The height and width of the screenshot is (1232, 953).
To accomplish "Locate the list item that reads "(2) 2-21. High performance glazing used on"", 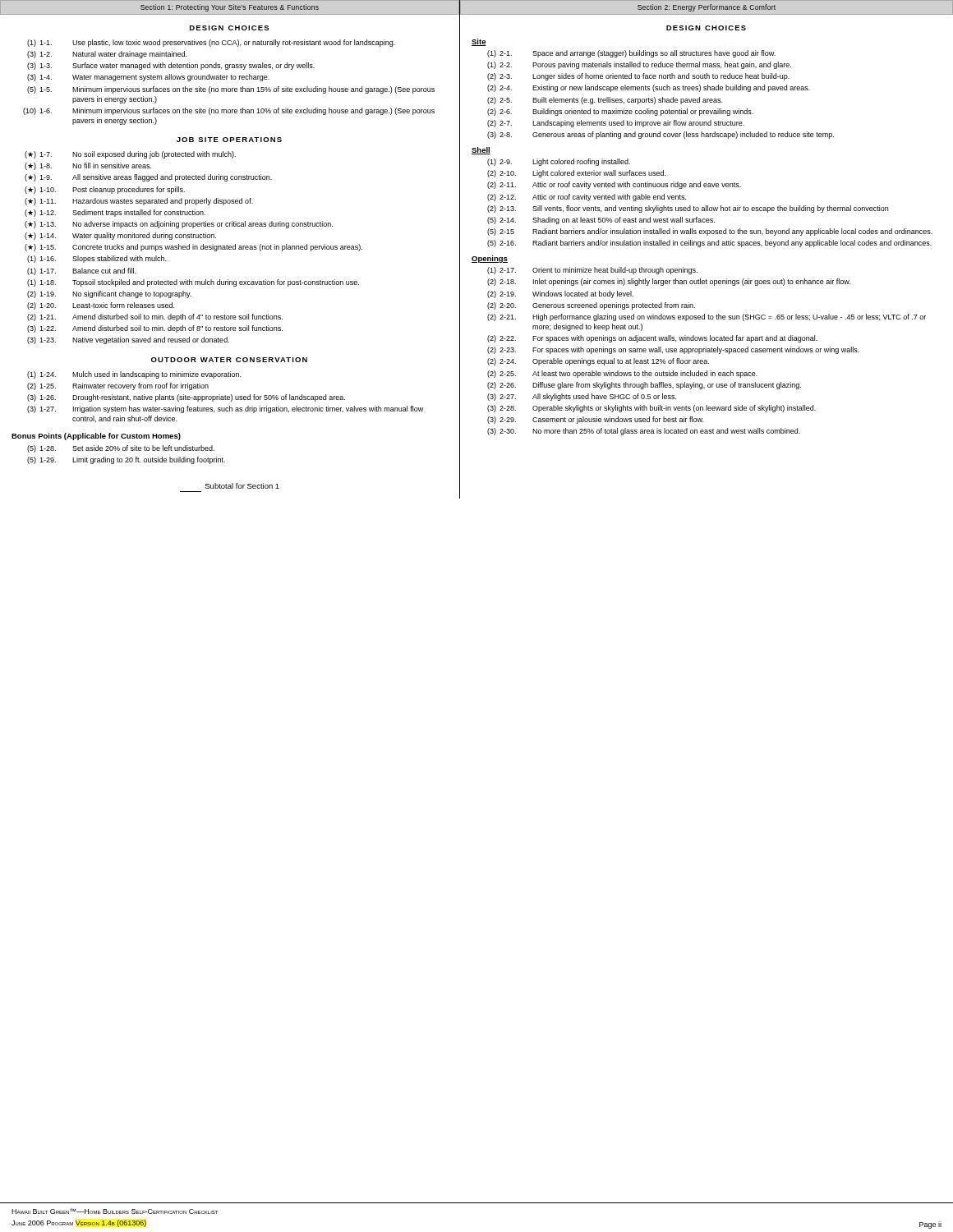I will pyautogui.click(x=707, y=322).
